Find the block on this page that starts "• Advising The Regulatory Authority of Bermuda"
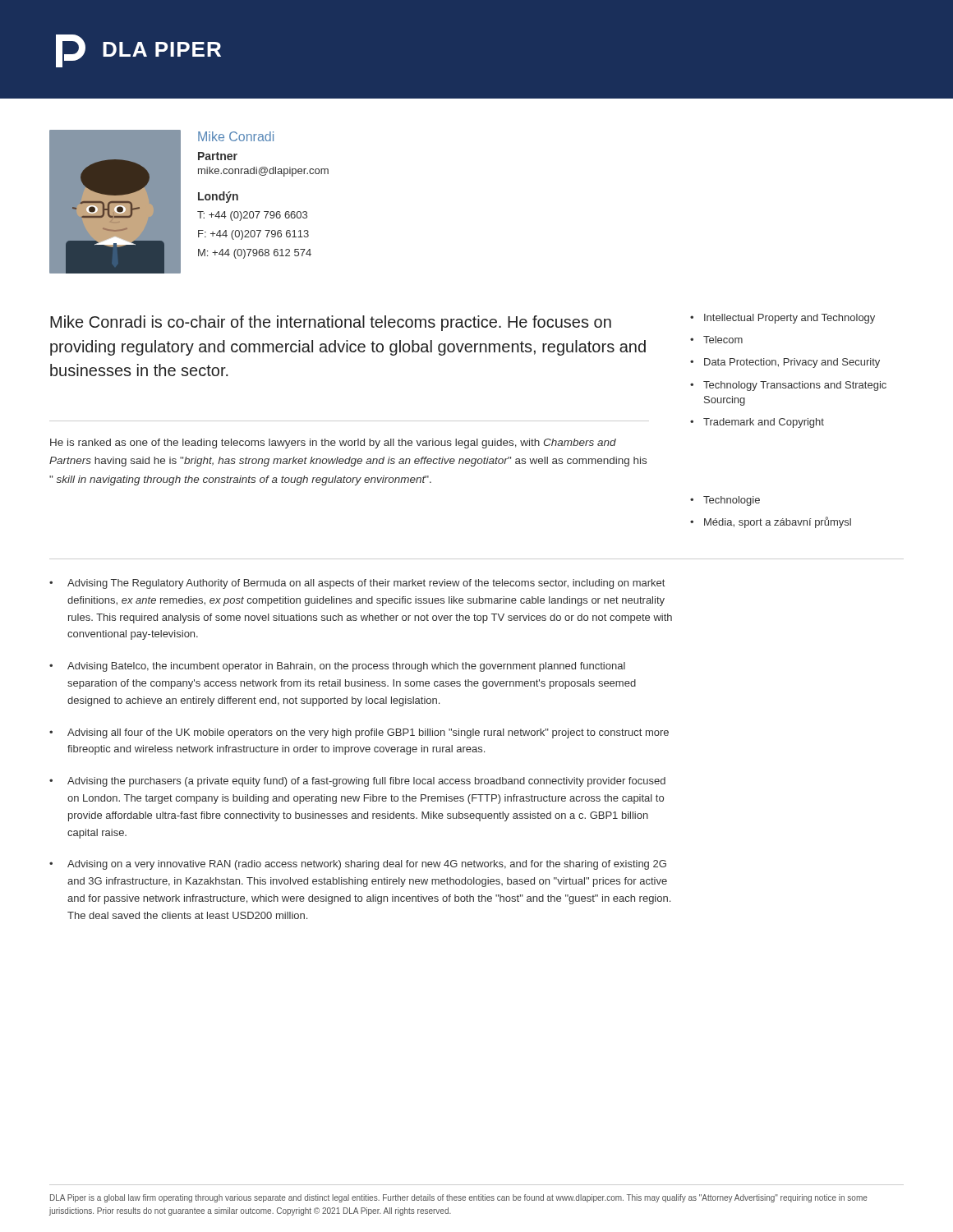953x1232 pixels. click(361, 750)
